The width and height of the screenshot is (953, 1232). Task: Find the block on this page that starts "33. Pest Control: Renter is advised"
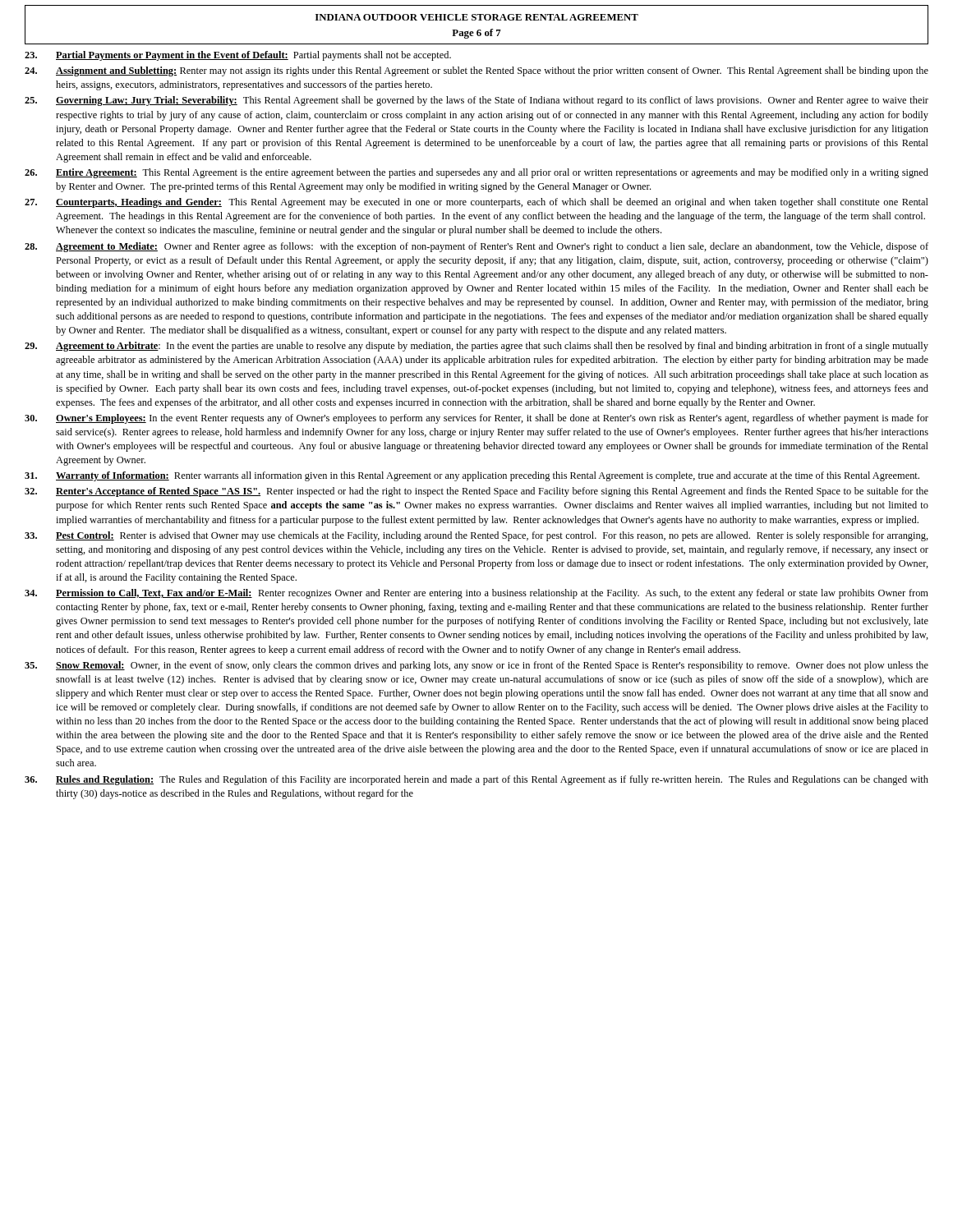476,557
